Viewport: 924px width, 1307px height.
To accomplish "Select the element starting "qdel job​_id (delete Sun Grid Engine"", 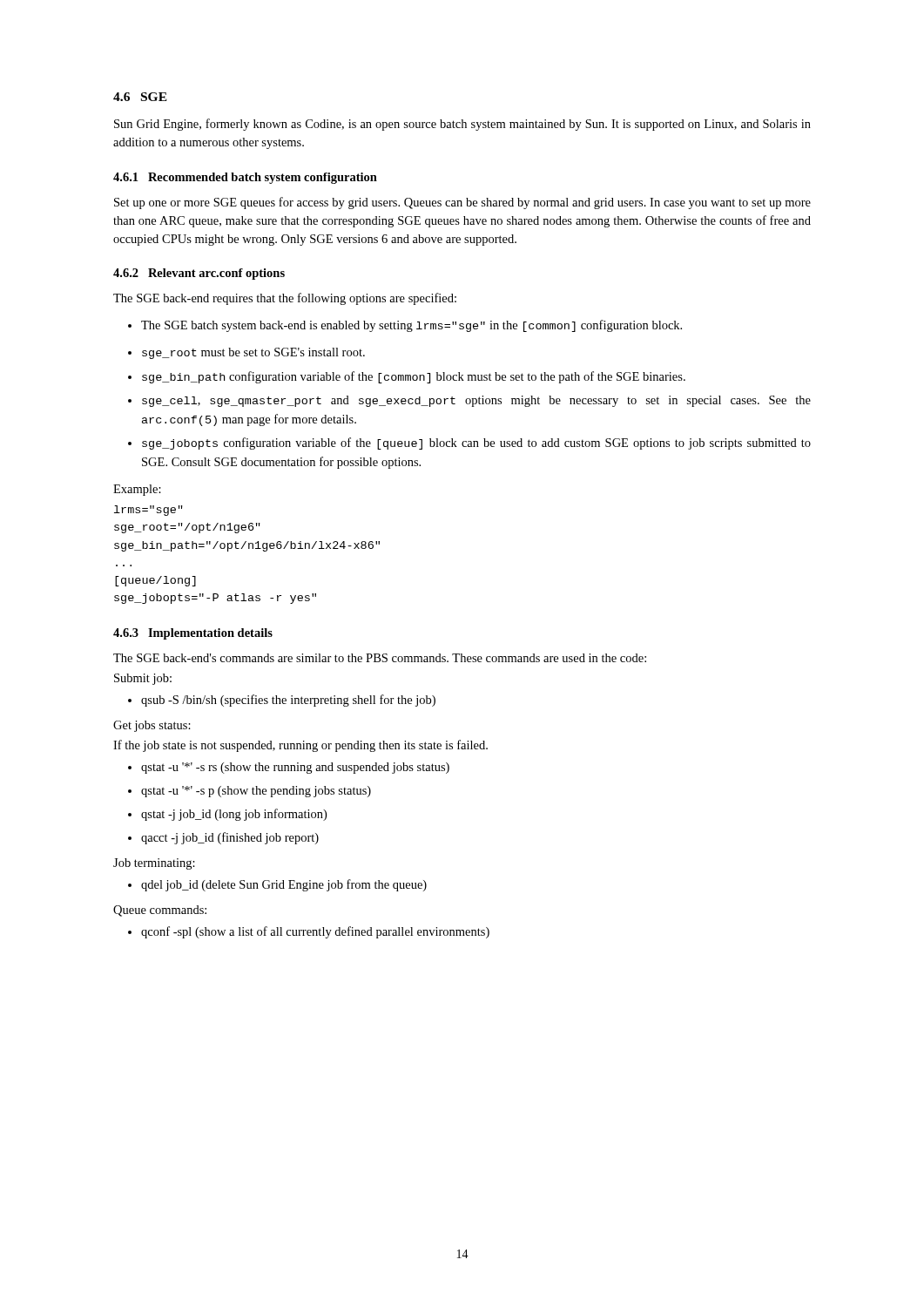I will (x=277, y=885).
